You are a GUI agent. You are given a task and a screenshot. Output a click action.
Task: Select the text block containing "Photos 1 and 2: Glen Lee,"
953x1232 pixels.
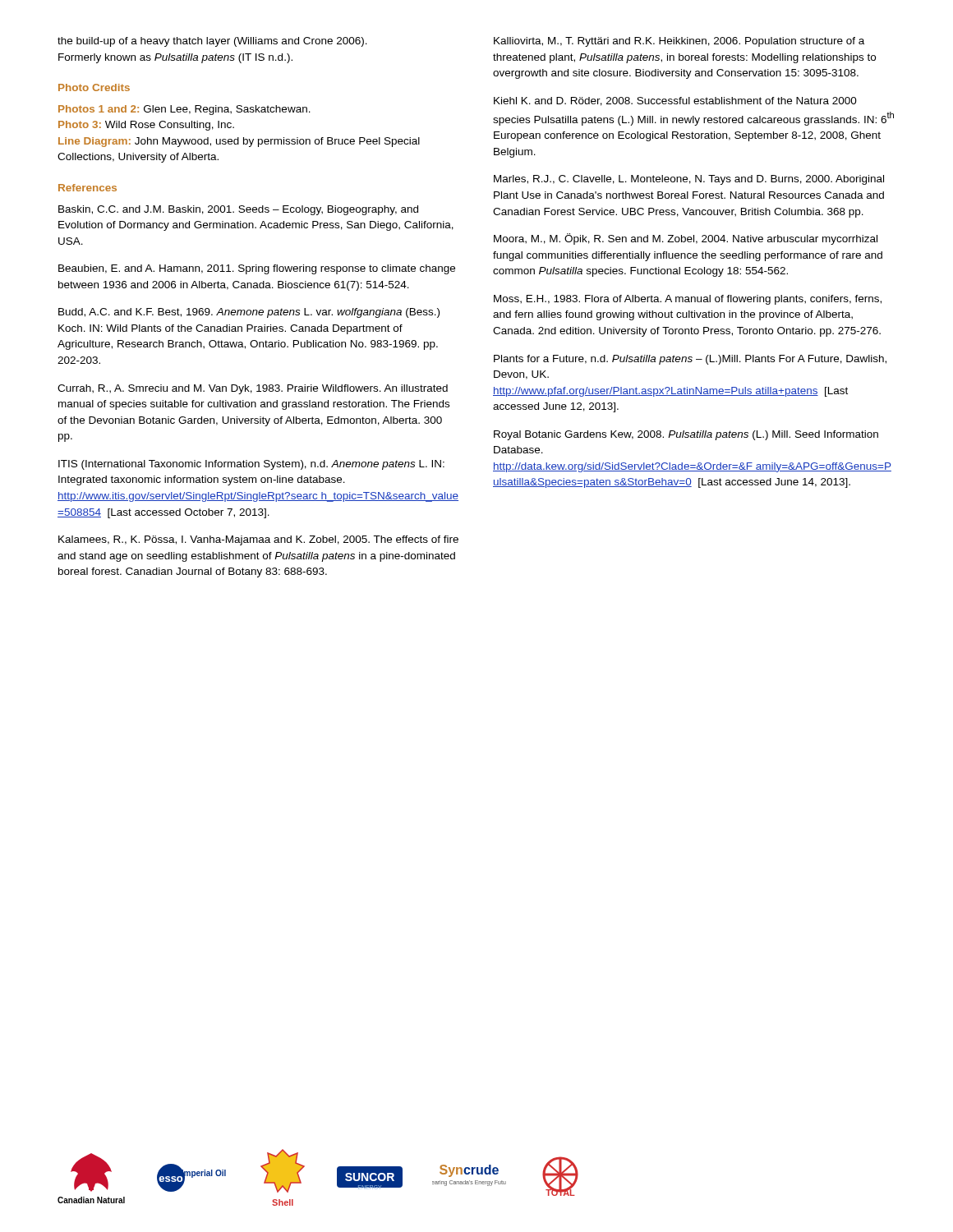[239, 133]
